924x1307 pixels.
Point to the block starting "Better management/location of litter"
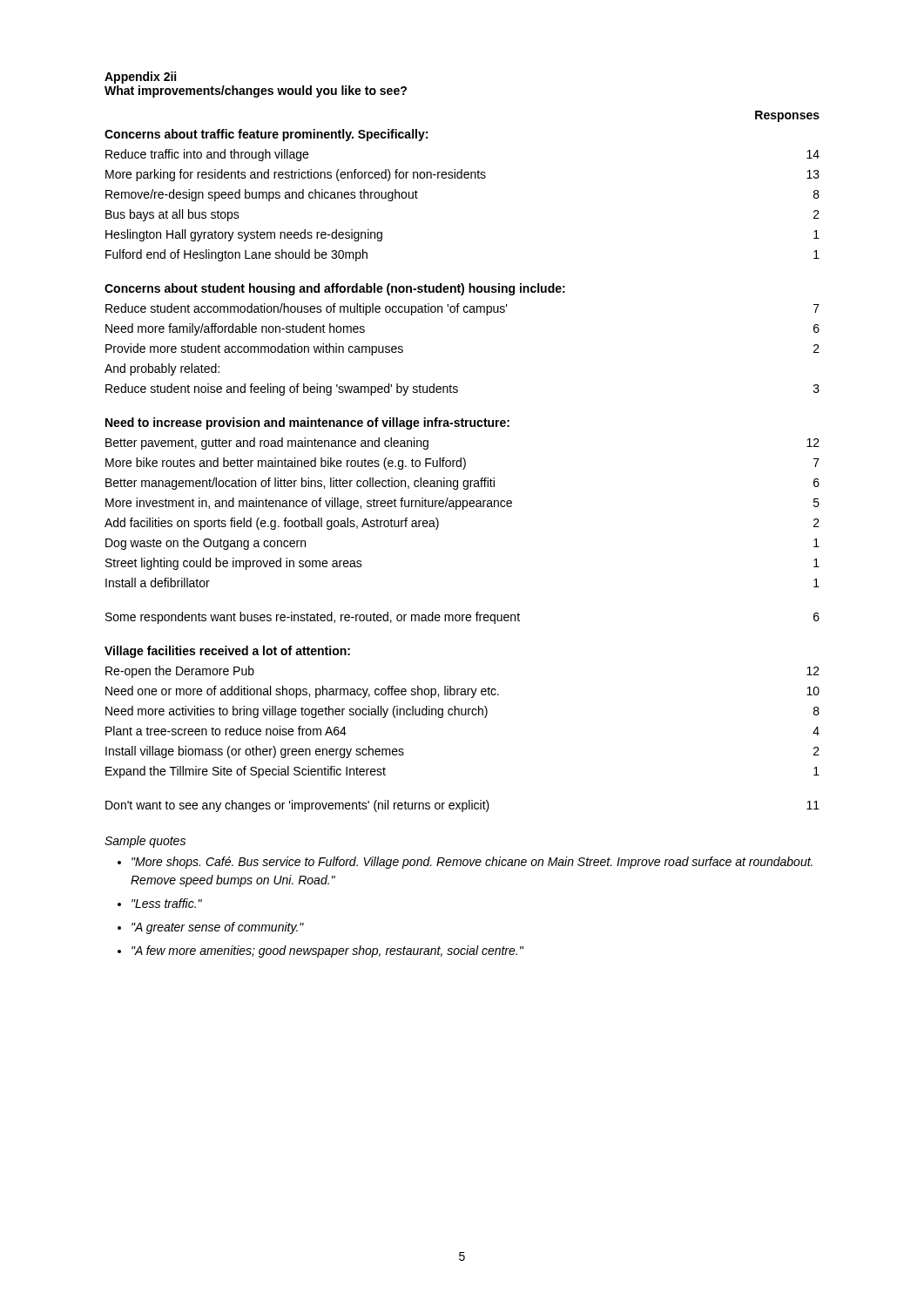(x=462, y=483)
